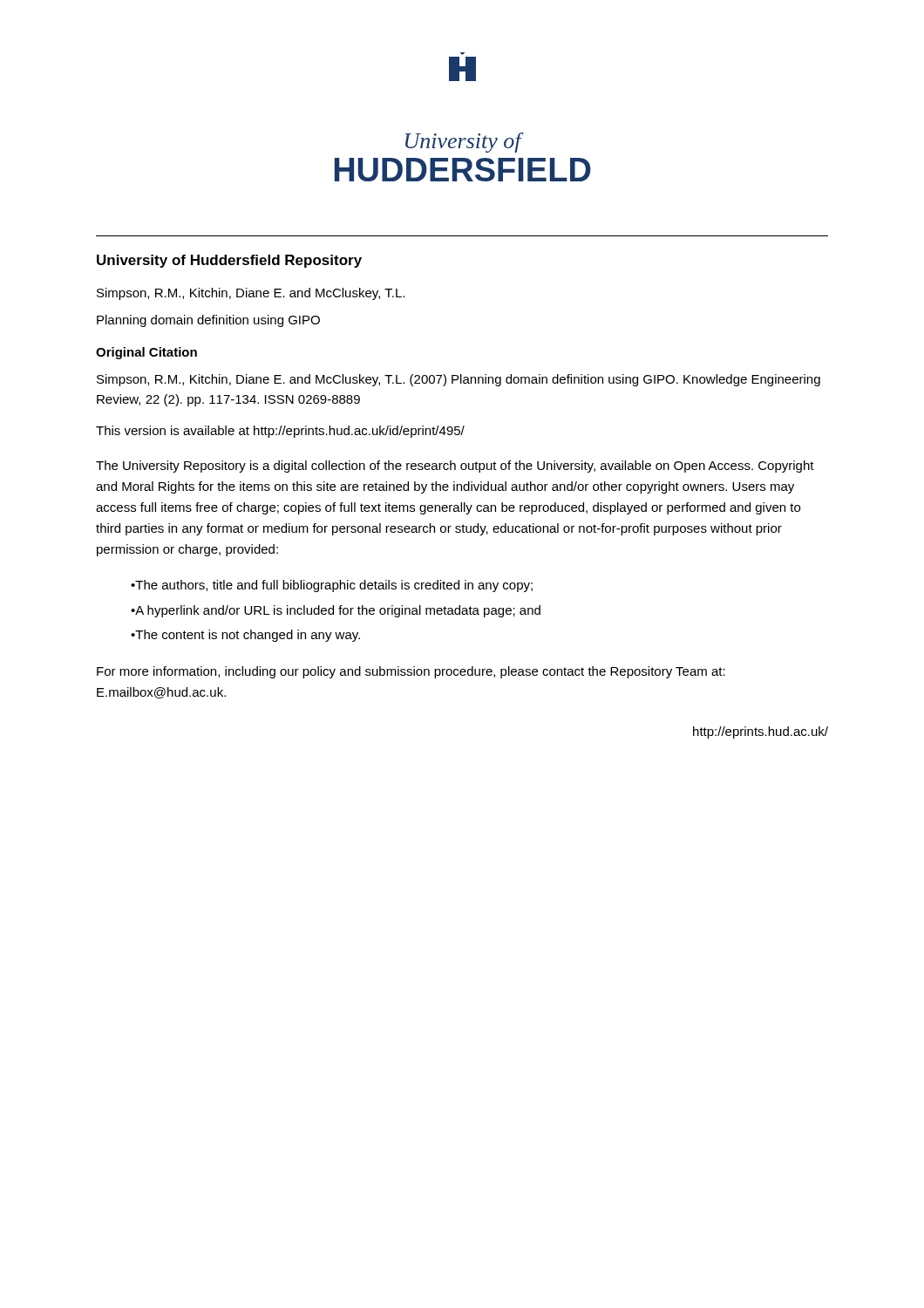Screen dimensions: 1308x924
Task: Click on the text block starting "• A hyperlink"
Action: pos(462,610)
